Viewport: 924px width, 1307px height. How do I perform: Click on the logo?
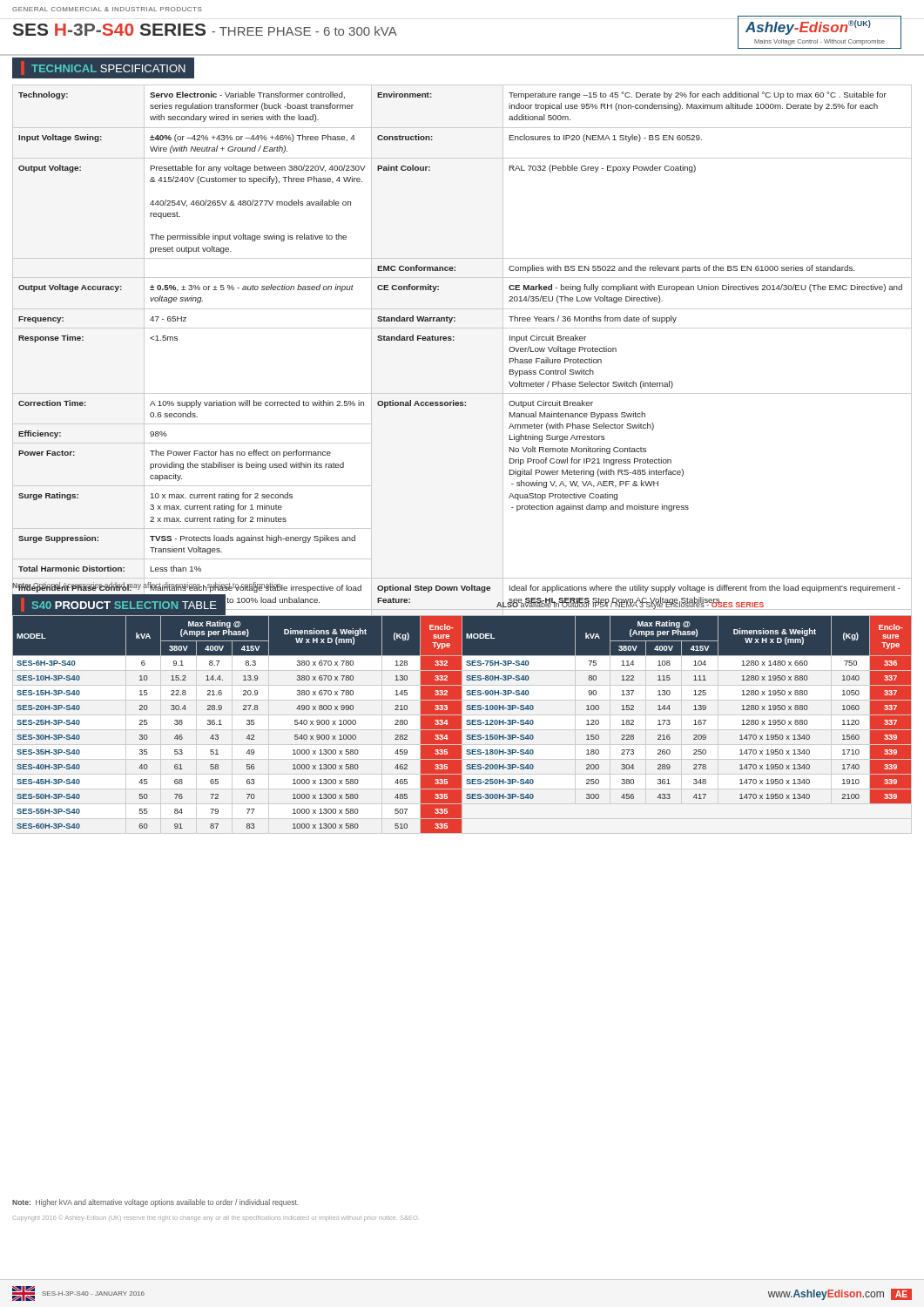pos(825,32)
